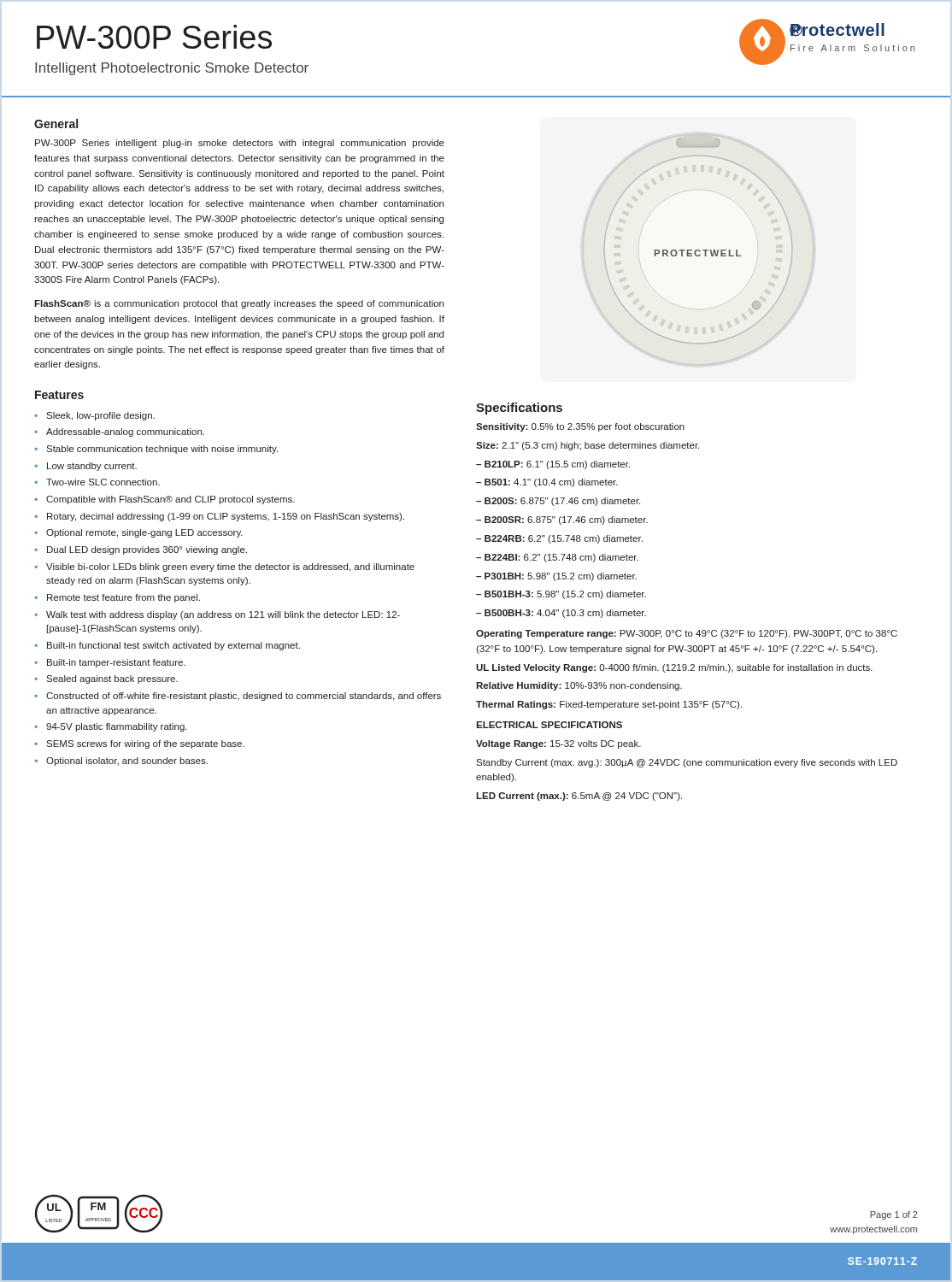The width and height of the screenshot is (952, 1282).
Task: Select the region starting "Operating Temperature range: PW-300P, 0°C"
Action: pyautogui.click(x=687, y=641)
